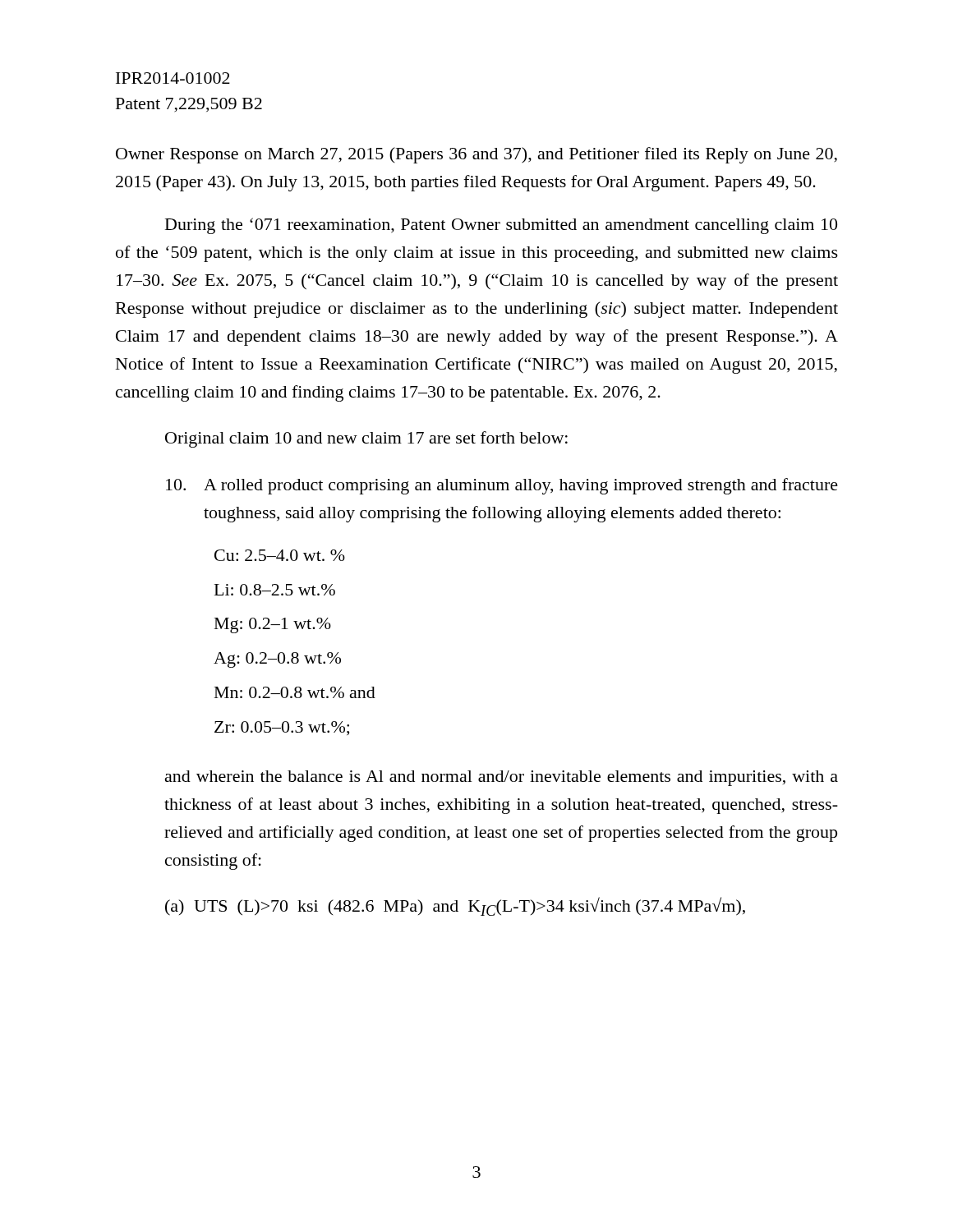Locate the region starting "A rolled product comprising"
This screenshot has height=1232, width=953.
tap(501, 498)
